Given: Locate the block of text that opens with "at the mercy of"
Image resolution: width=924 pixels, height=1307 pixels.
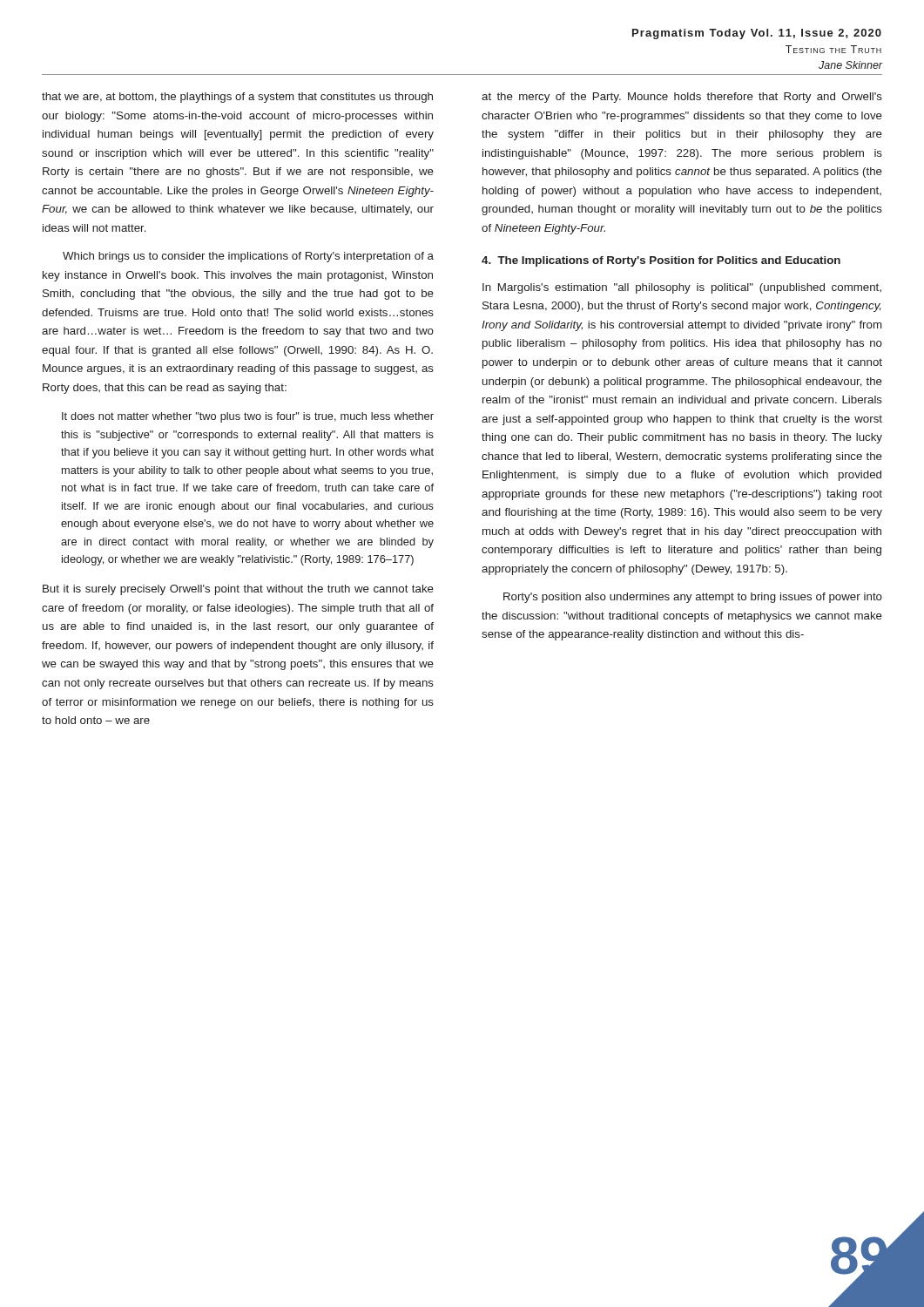Looking at the screenshot, I should 682,162.
